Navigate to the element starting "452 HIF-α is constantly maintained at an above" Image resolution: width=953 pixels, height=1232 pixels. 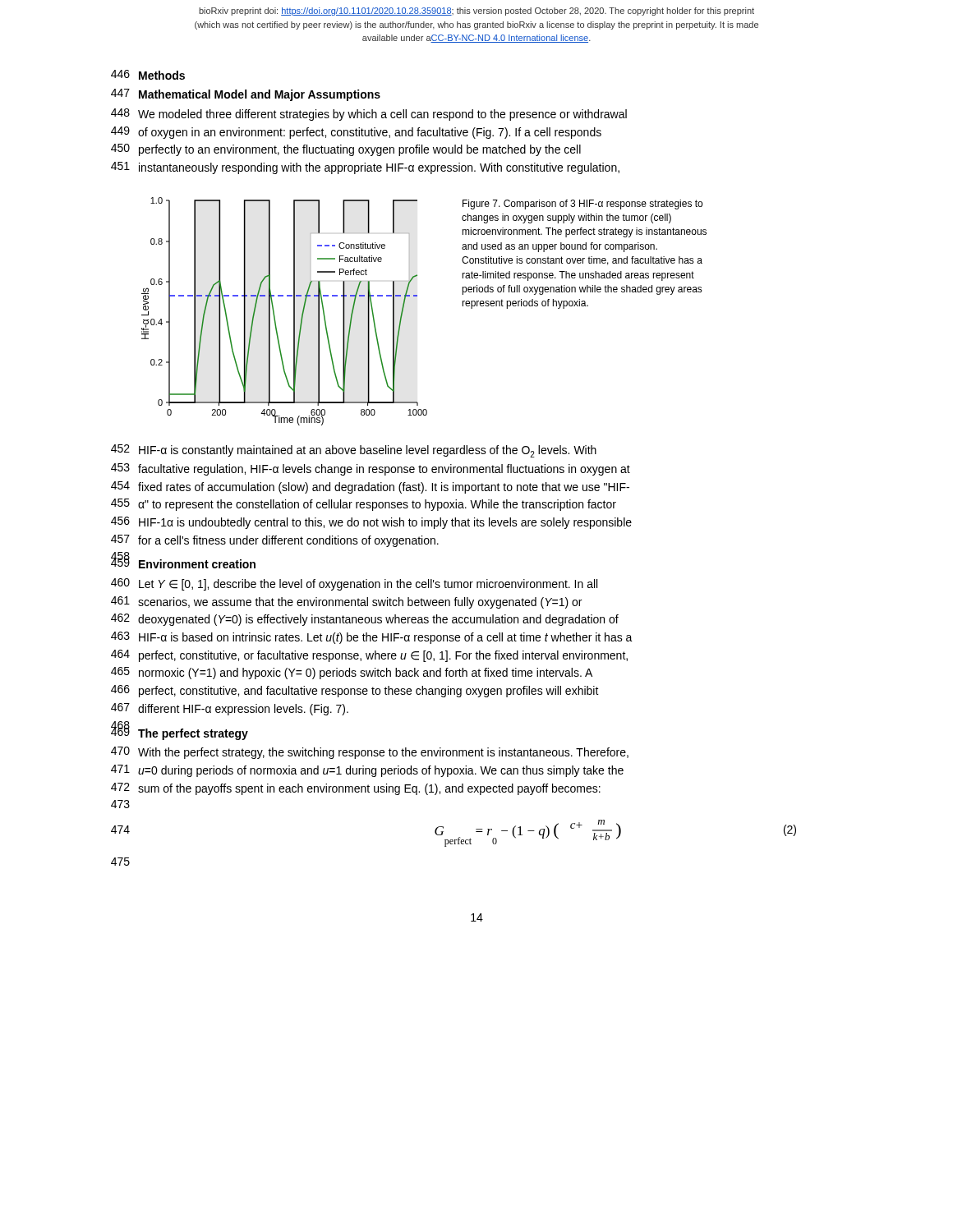pos(476,496)
